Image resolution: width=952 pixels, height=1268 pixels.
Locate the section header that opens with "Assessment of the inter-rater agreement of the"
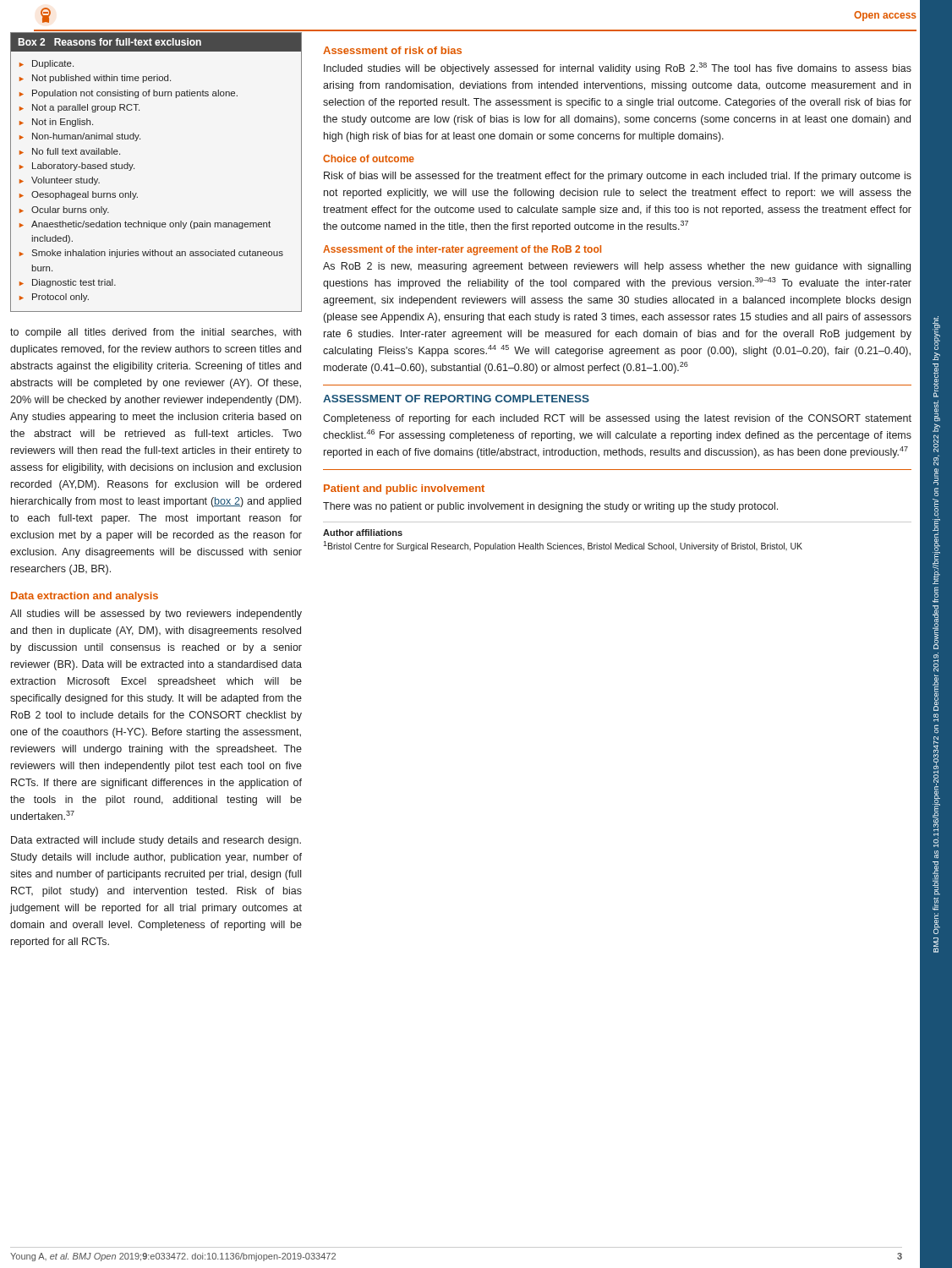pyautogui.click(x=463, y=249)
